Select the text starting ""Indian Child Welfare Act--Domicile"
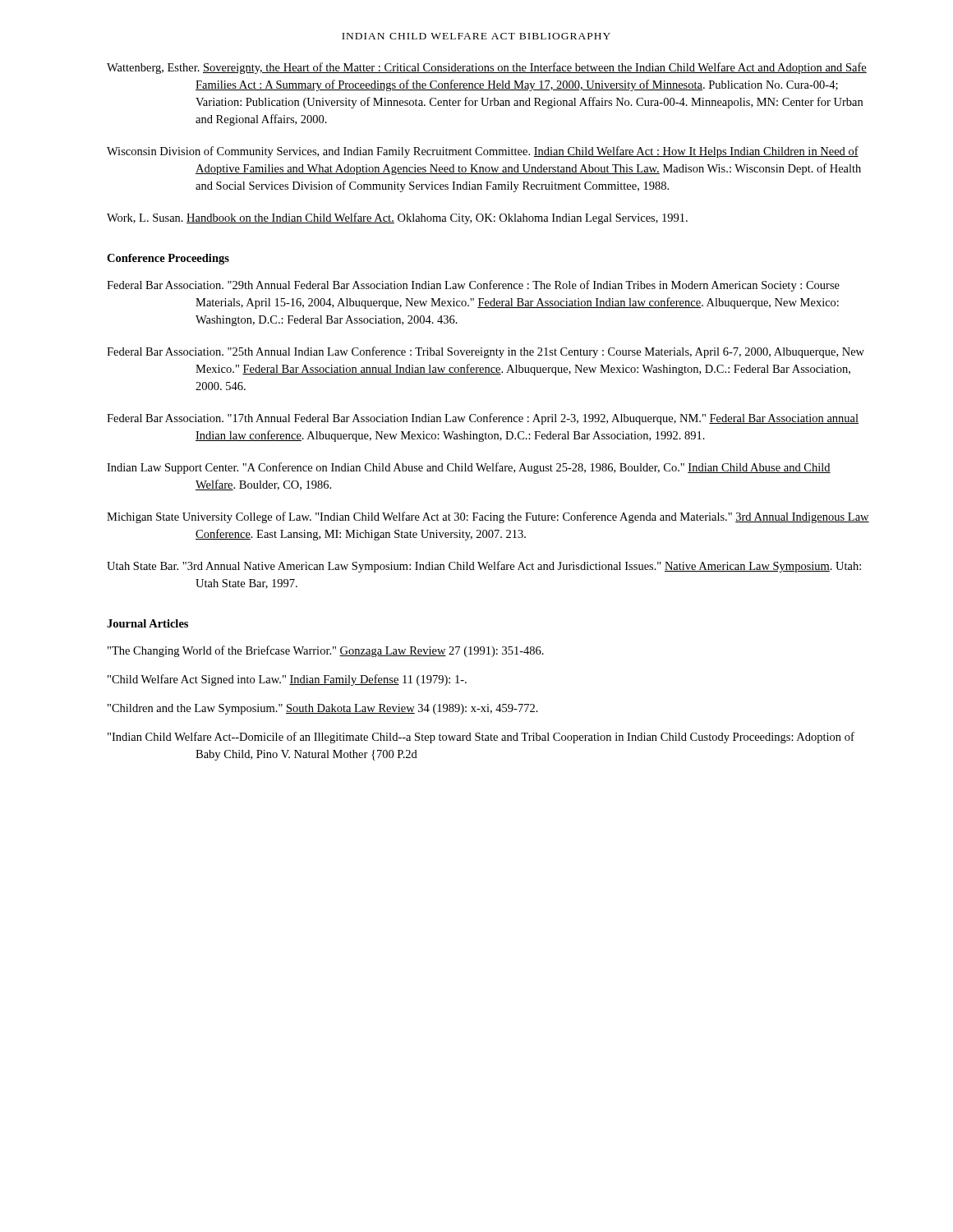 481,746
